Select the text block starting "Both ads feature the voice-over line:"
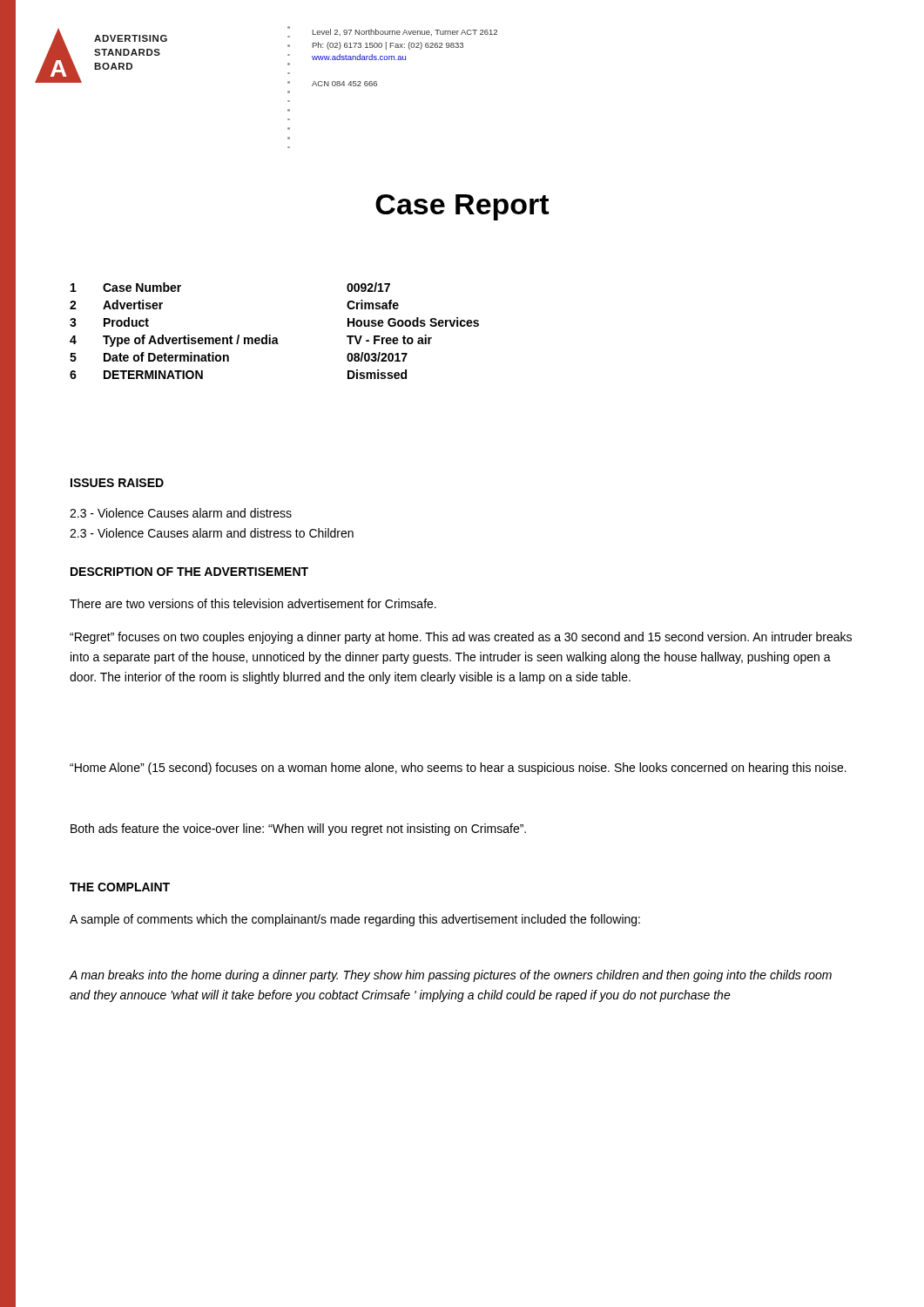The height and width of the screenshot is (1307, 924). point(298,829)
